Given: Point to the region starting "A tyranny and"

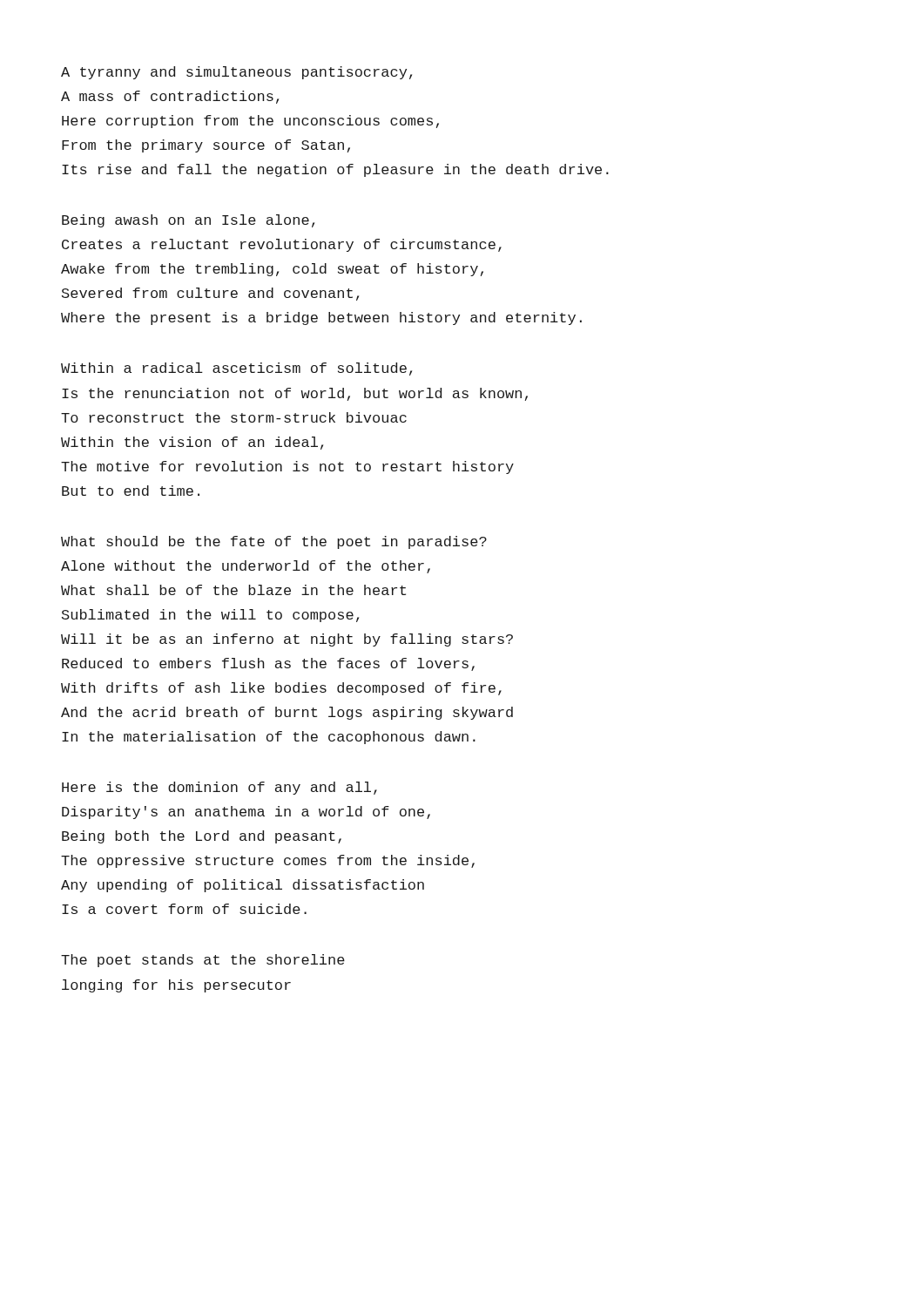Looking at the screenshot, I should [336, 122].
